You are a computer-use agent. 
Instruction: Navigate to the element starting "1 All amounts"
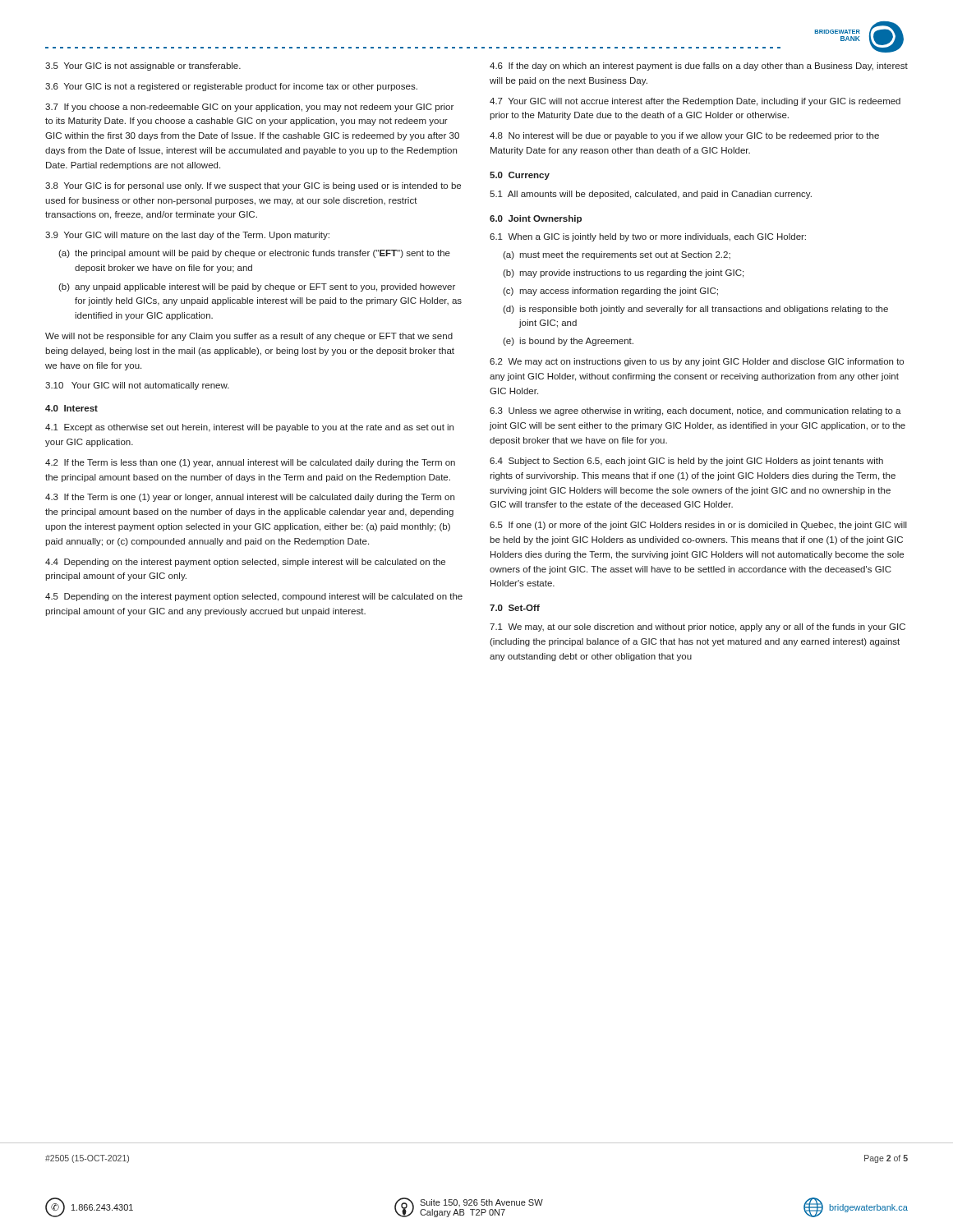(651, 194)
